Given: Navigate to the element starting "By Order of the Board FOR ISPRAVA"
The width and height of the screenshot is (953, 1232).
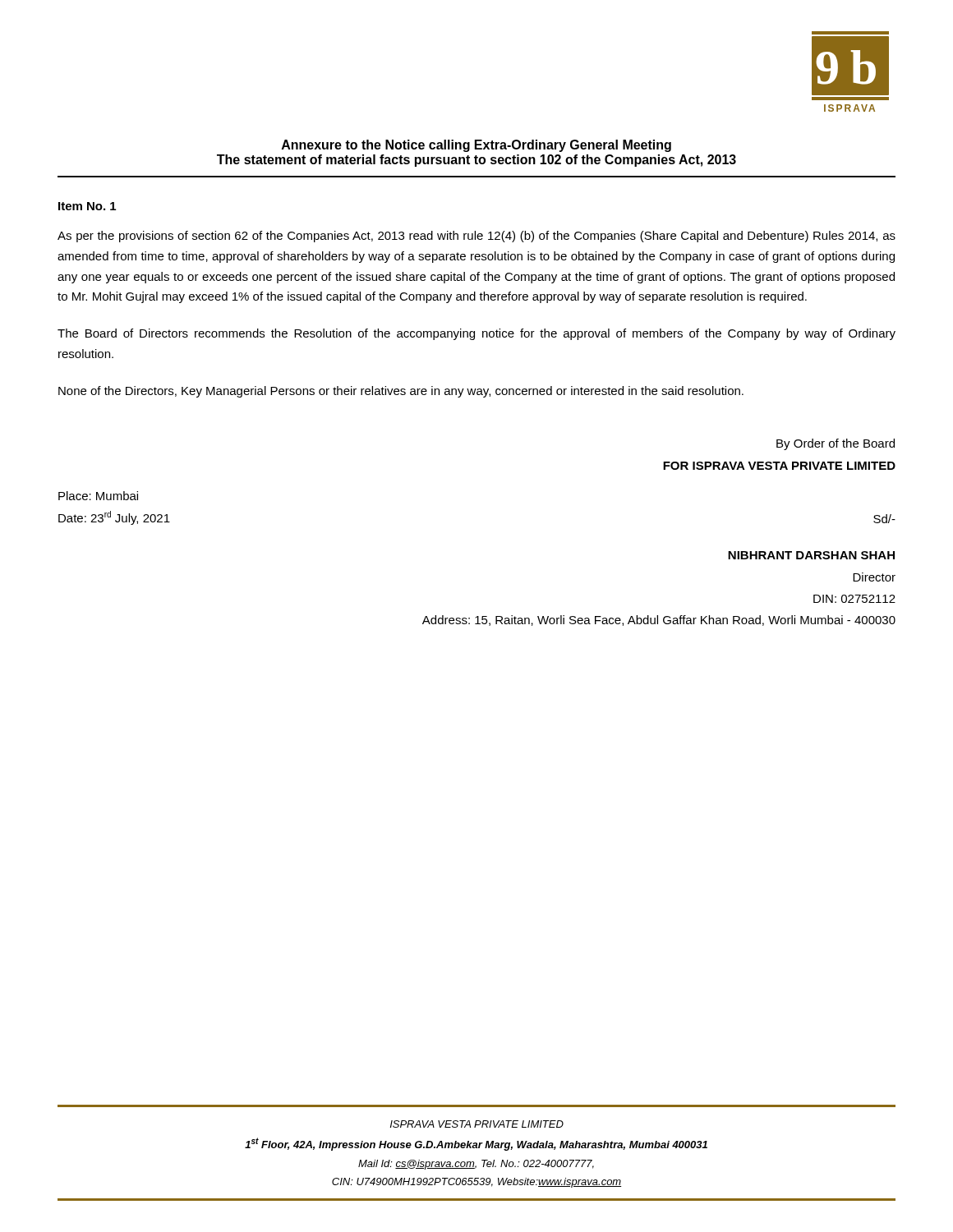Looking at the screenshot, I should click(x=779, y=454).
